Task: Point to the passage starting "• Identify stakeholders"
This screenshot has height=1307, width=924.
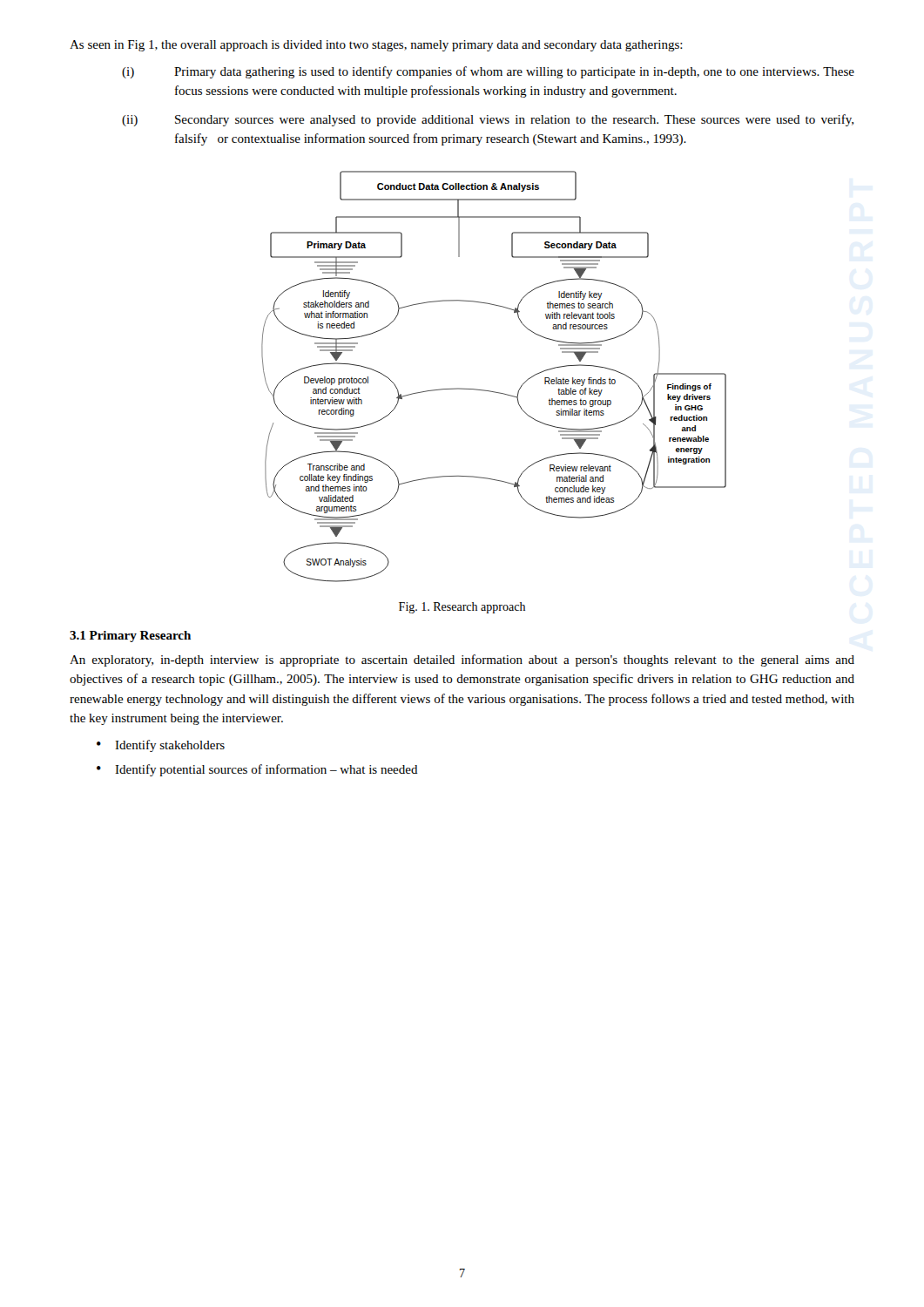Action: click(x=160, y=745)
